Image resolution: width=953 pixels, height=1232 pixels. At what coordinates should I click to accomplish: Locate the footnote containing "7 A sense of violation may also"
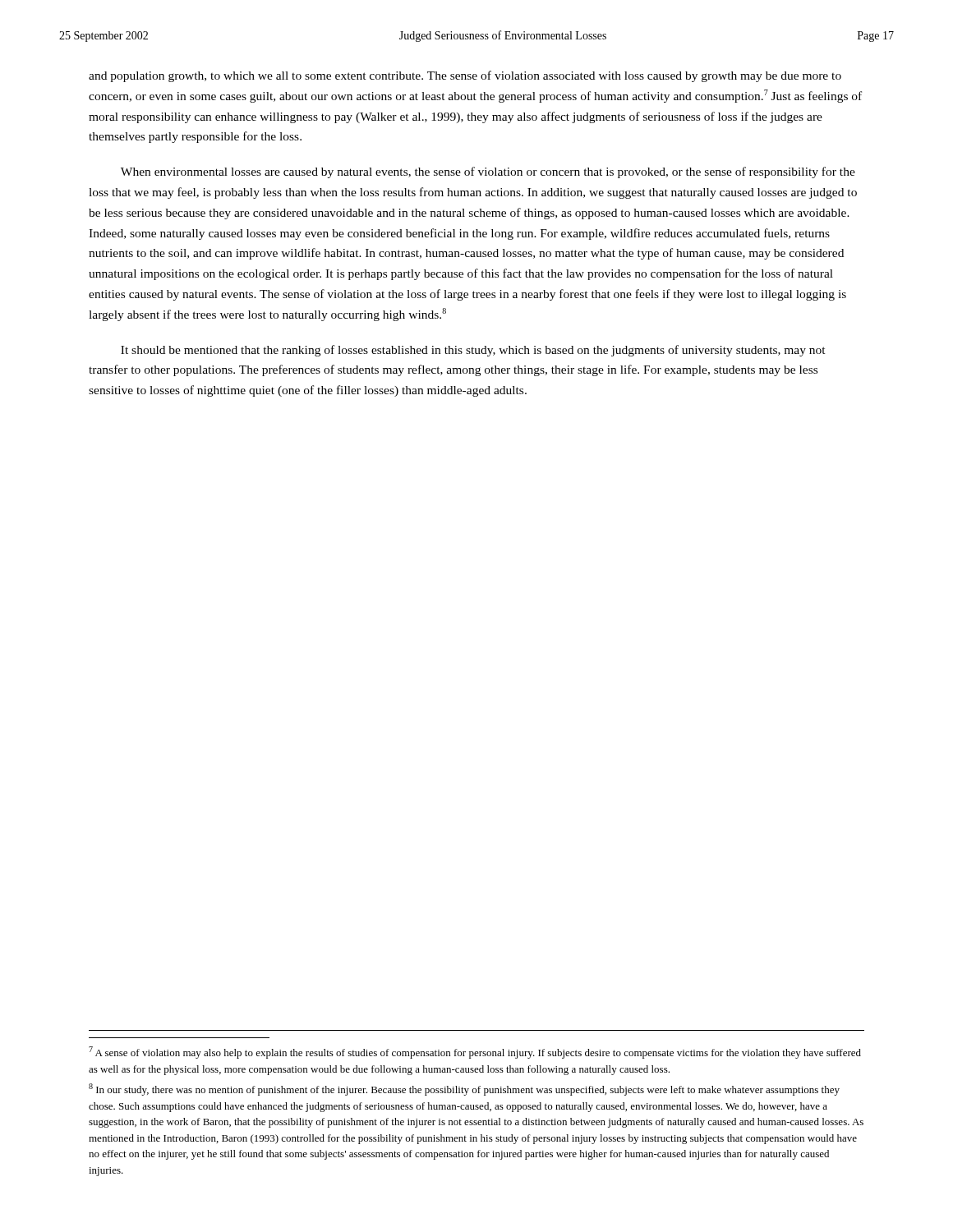[x=476, y=1061]
